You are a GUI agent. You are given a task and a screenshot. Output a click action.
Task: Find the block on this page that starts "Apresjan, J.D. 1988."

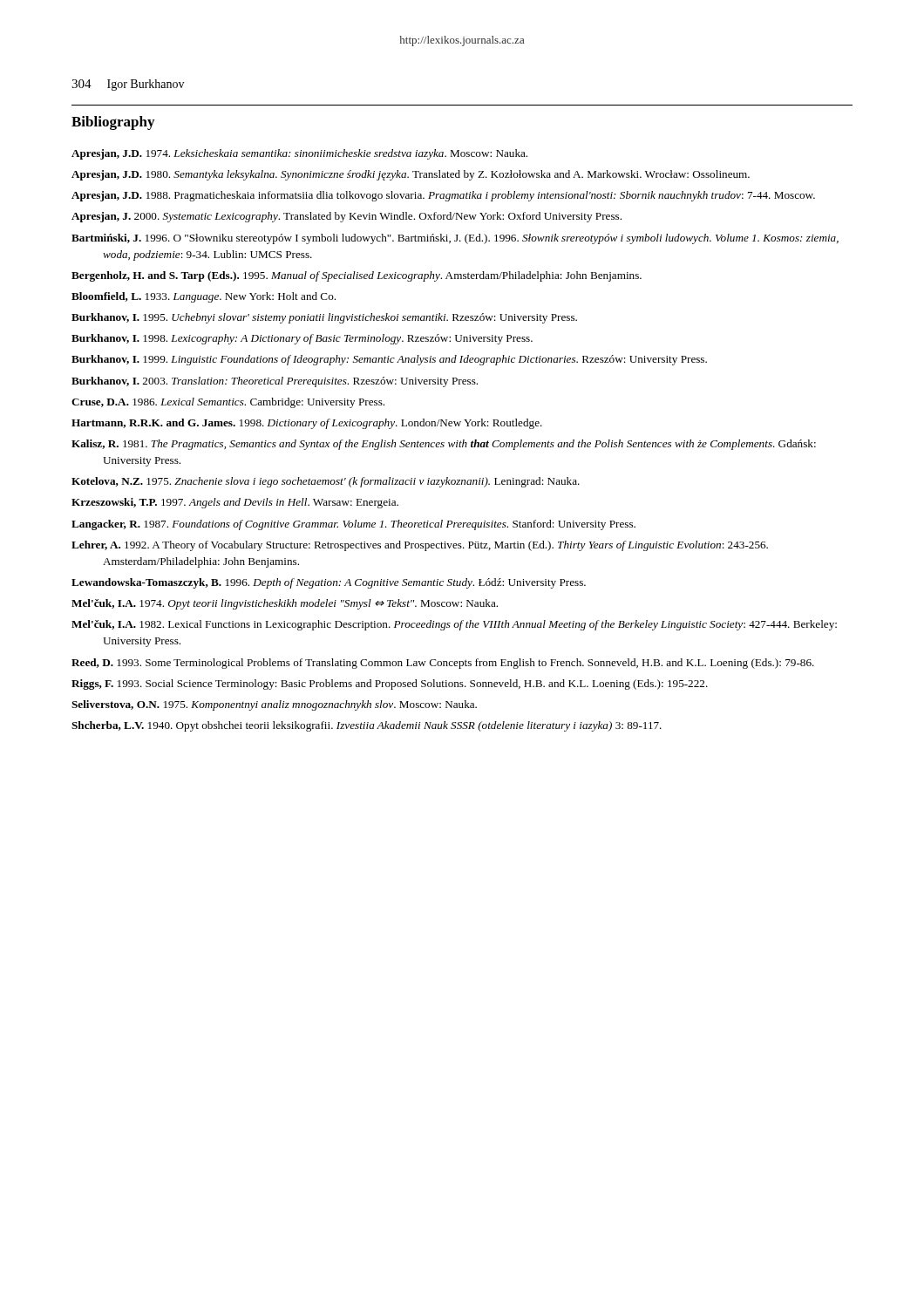(444, 195)
